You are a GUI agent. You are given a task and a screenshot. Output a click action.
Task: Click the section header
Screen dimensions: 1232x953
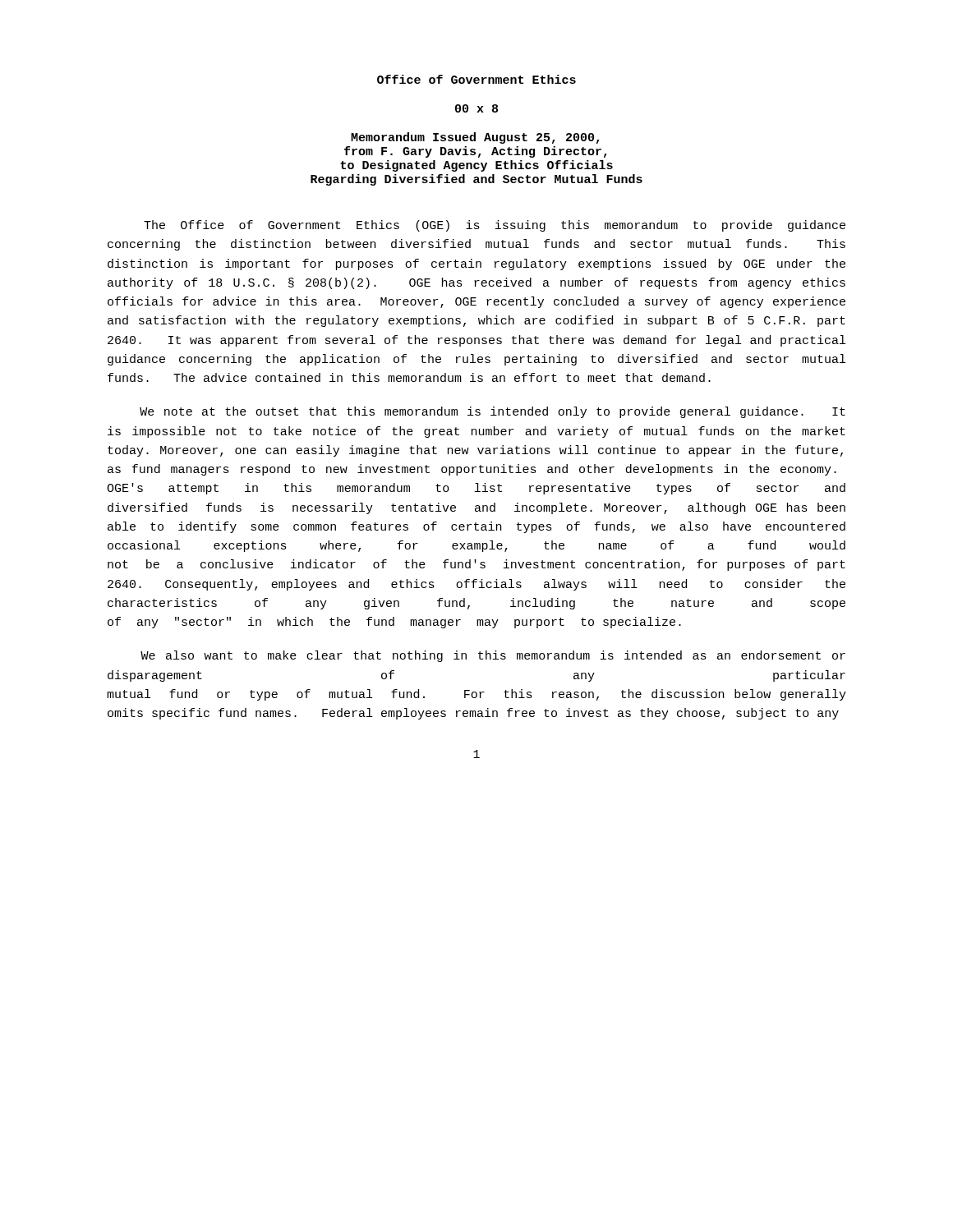(x=476, y=110)
